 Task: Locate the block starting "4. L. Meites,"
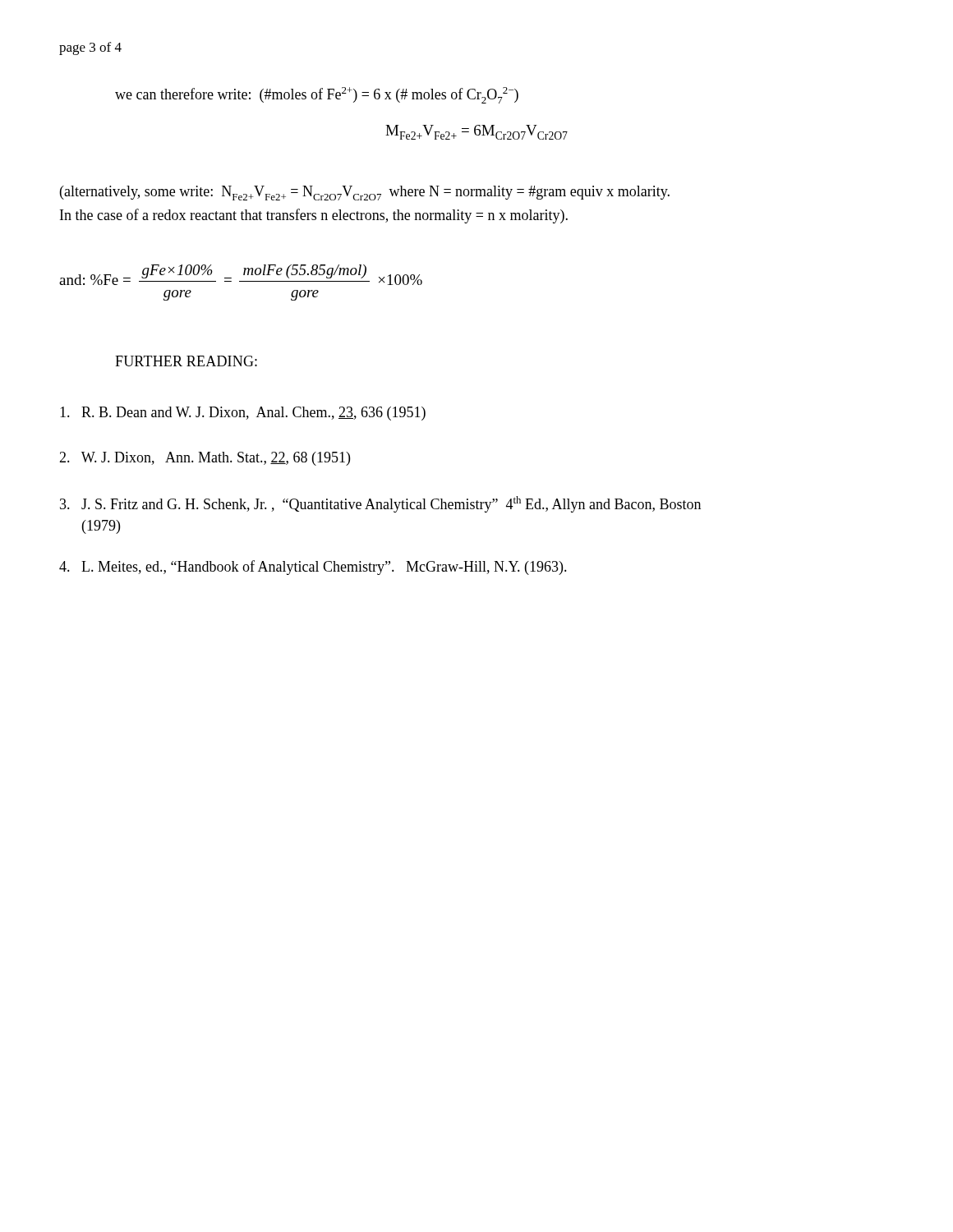click(313, 567)
